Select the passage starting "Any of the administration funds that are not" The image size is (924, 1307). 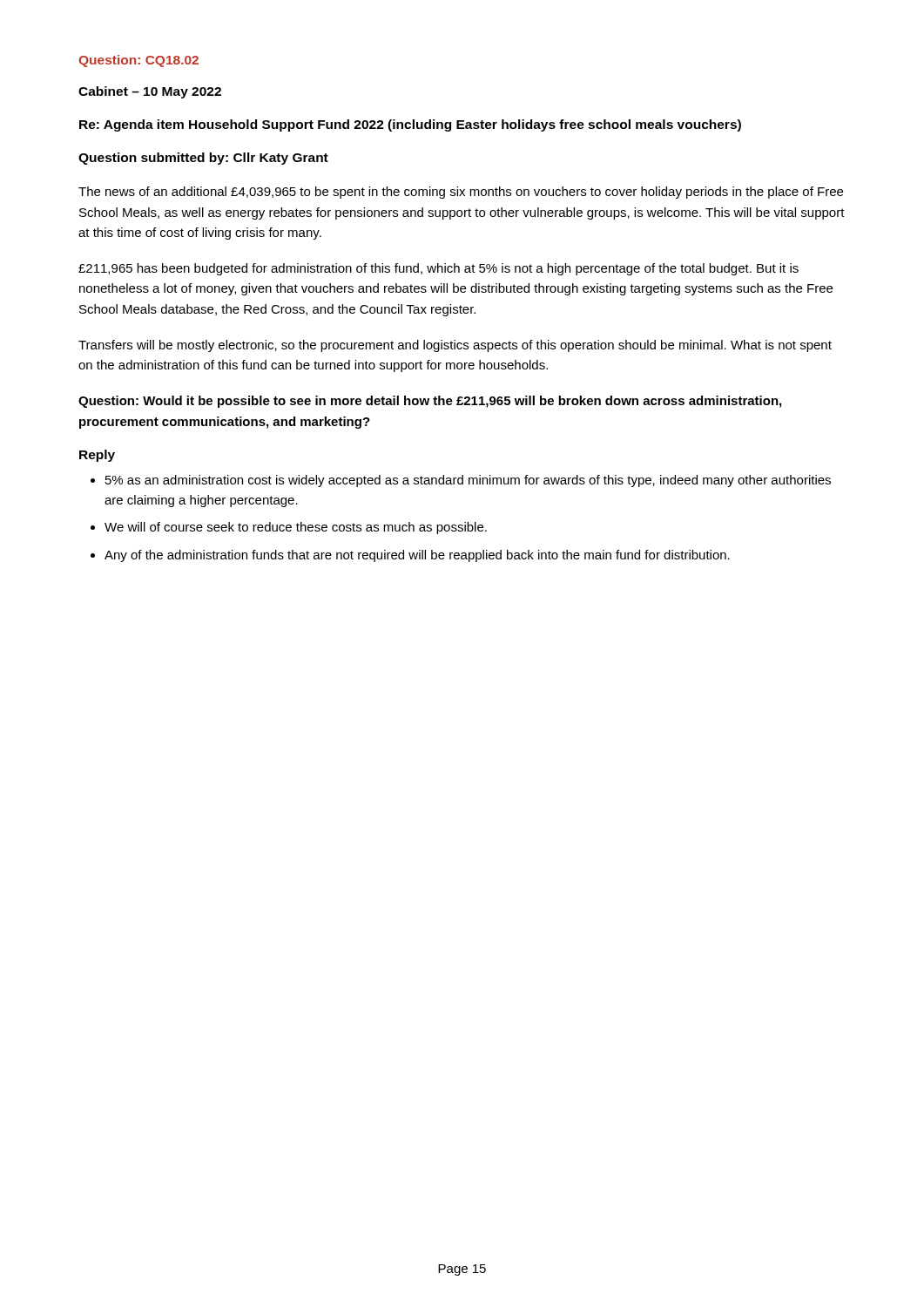tap(417, 554)
